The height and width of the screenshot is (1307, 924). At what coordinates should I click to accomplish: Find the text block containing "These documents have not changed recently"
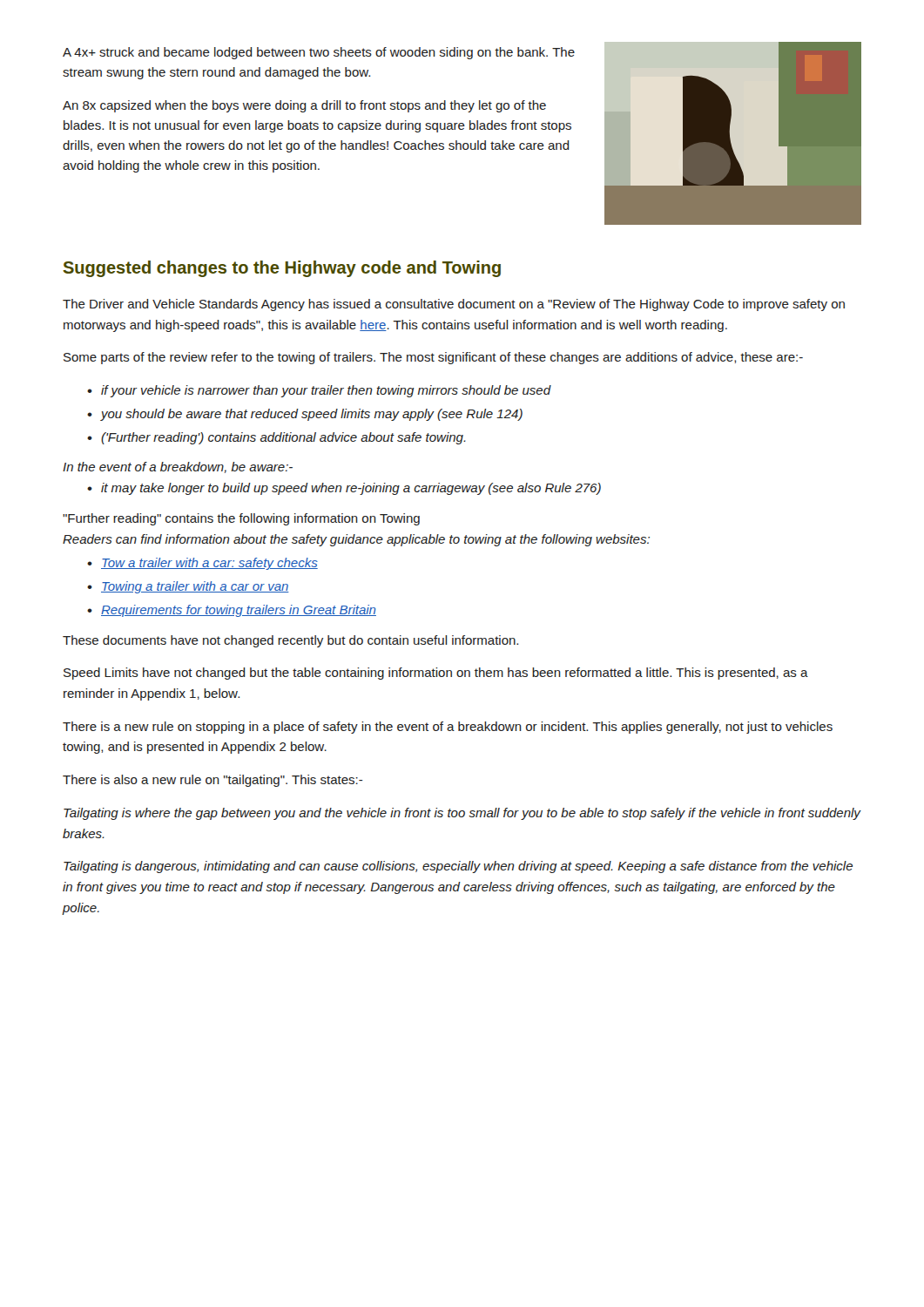click(291, 640)
